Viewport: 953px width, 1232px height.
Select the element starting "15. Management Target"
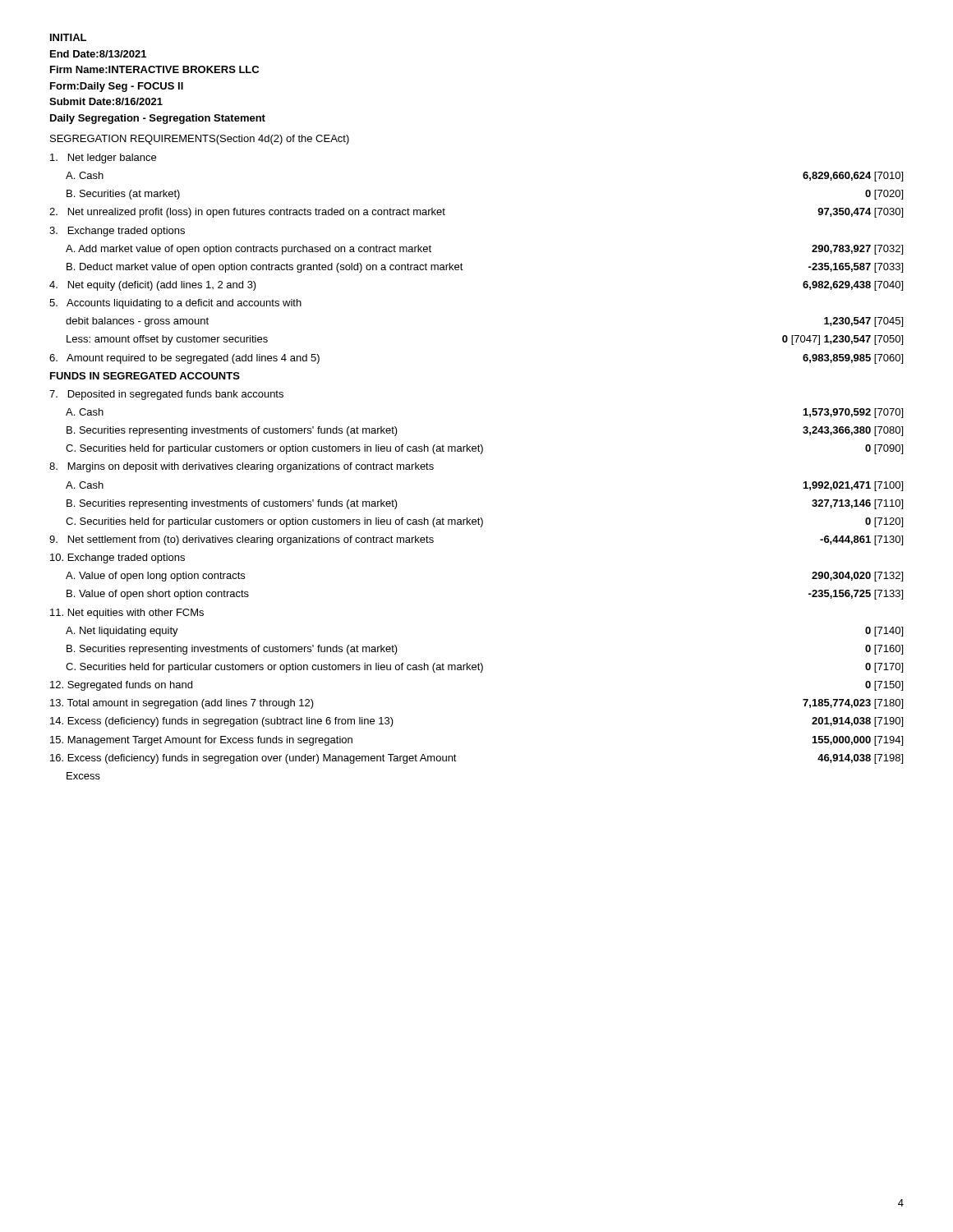click(x=197, y=740)
